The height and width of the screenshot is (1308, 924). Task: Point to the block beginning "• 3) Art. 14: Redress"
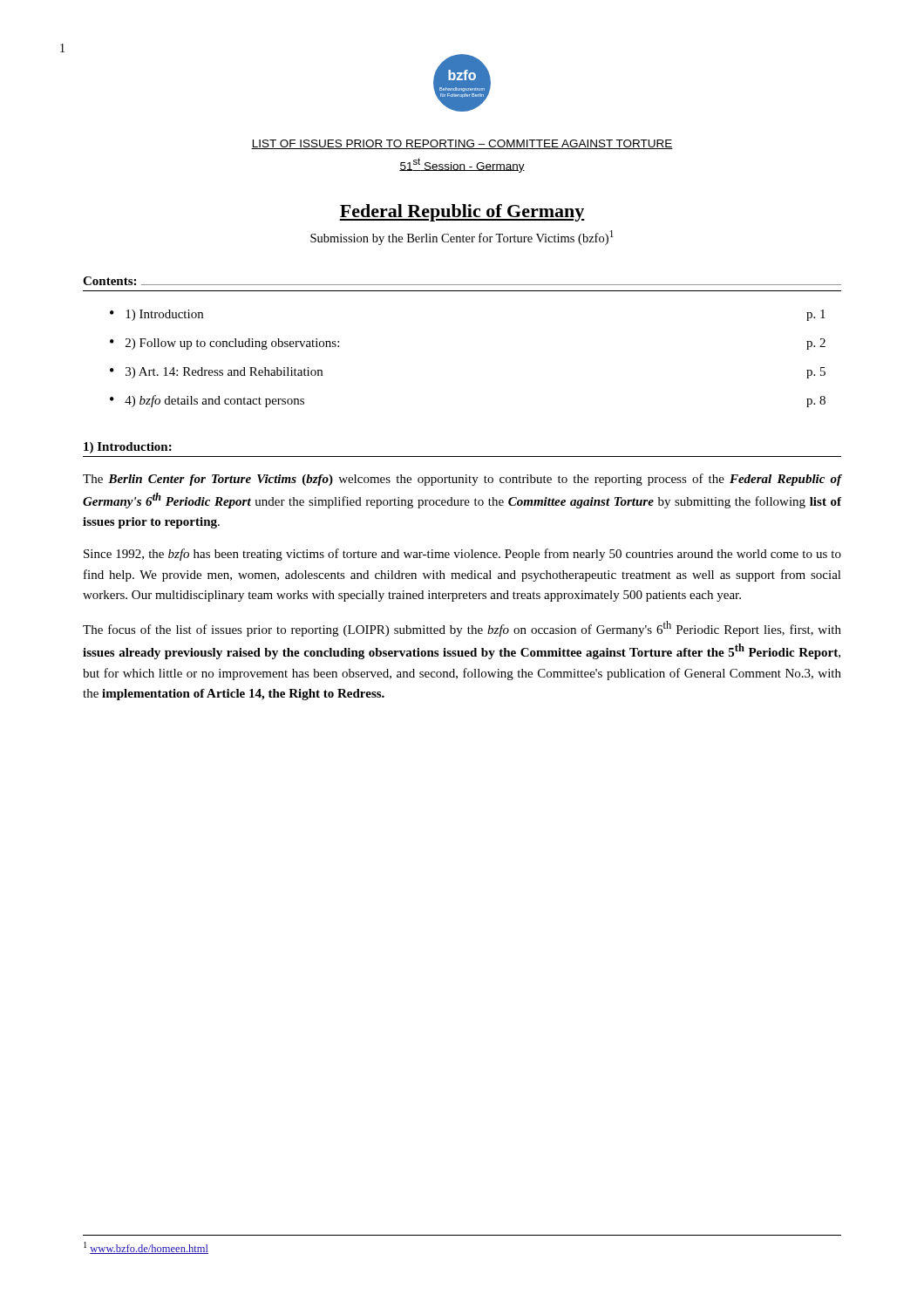click(x=216, y=373)
